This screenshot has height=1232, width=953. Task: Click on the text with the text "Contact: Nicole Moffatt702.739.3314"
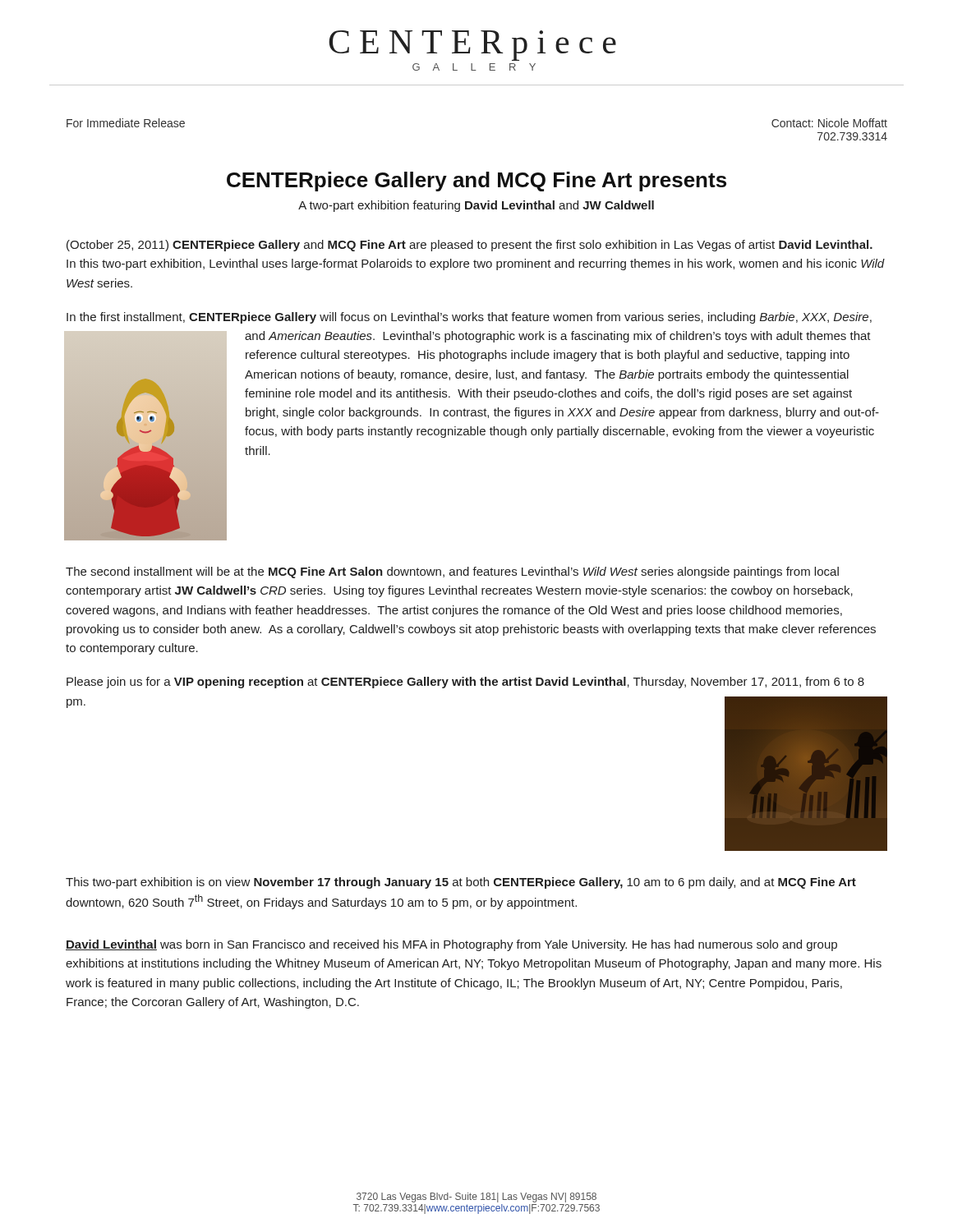click(829, 130)
